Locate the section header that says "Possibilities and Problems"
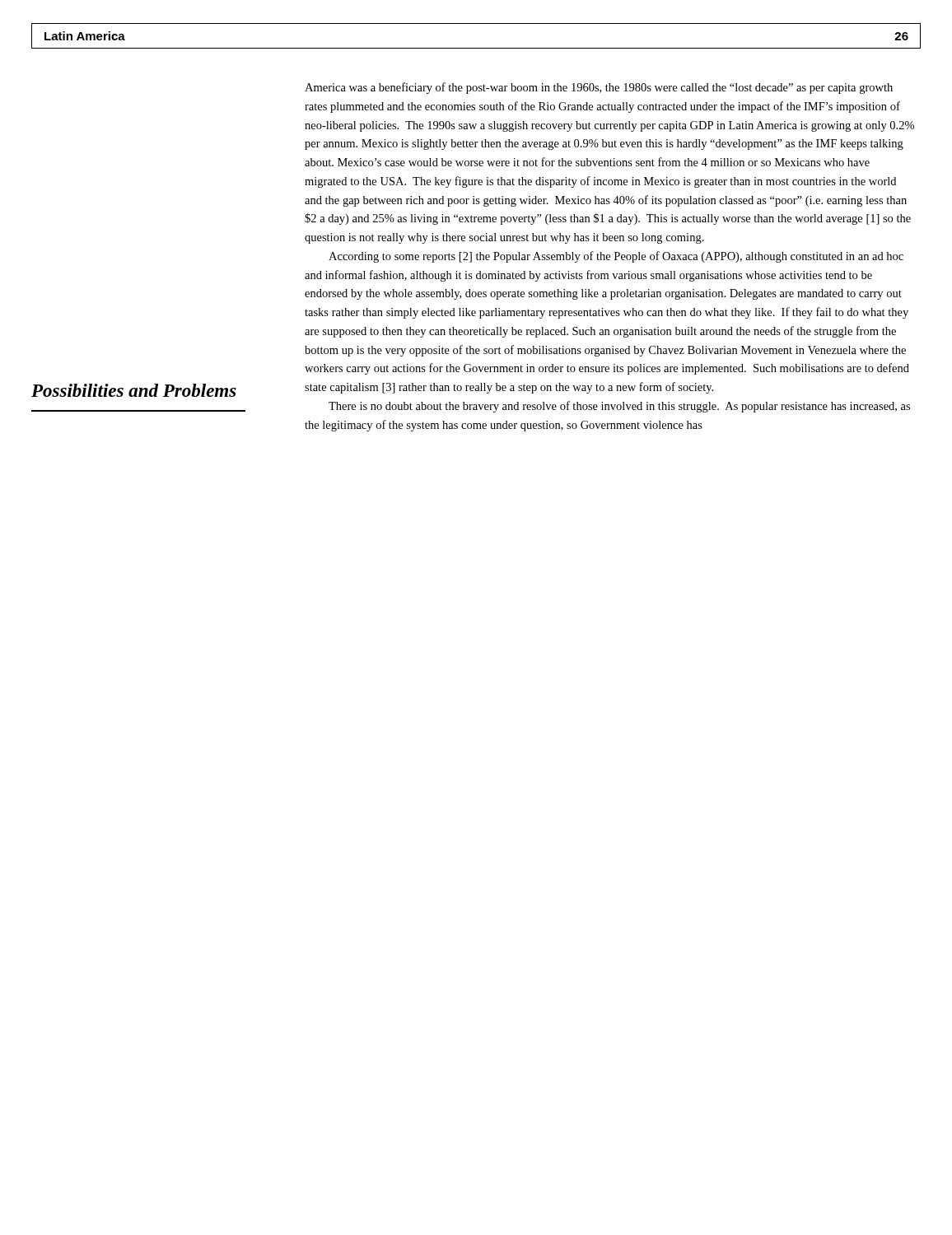 (134, 391)
